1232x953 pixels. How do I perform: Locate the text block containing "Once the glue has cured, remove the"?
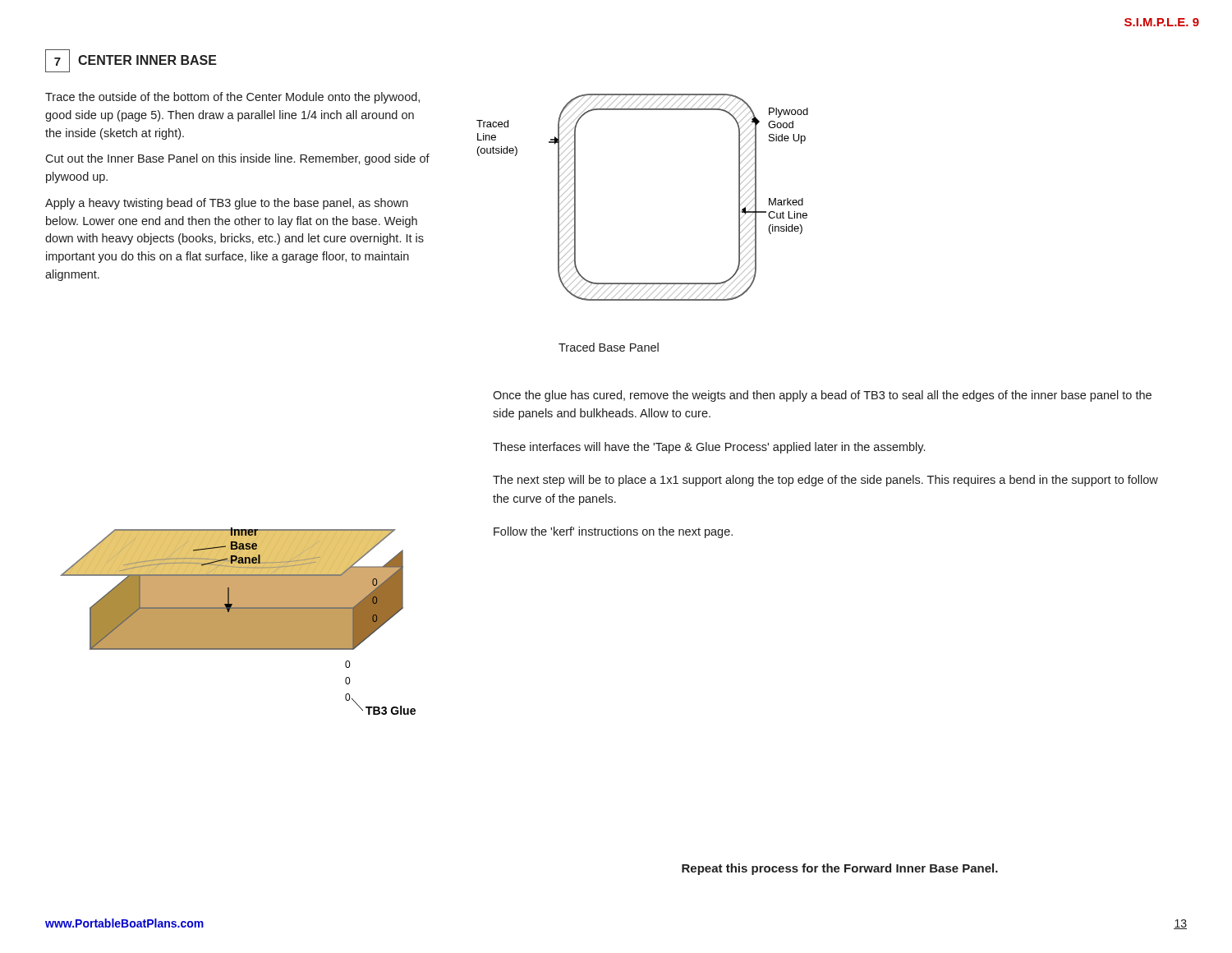(x=834, y=464)
